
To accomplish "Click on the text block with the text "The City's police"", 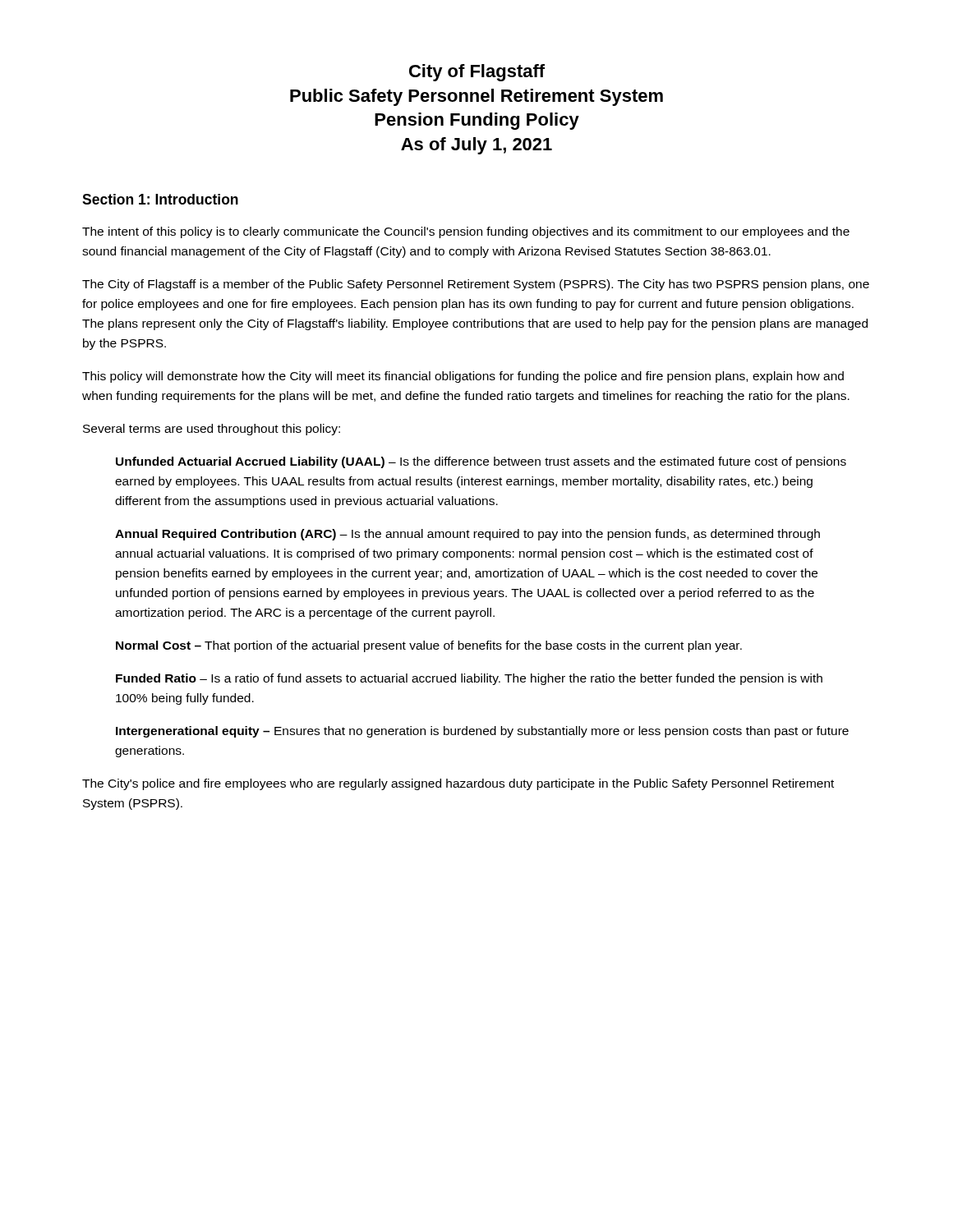I will tap(458, 793).
